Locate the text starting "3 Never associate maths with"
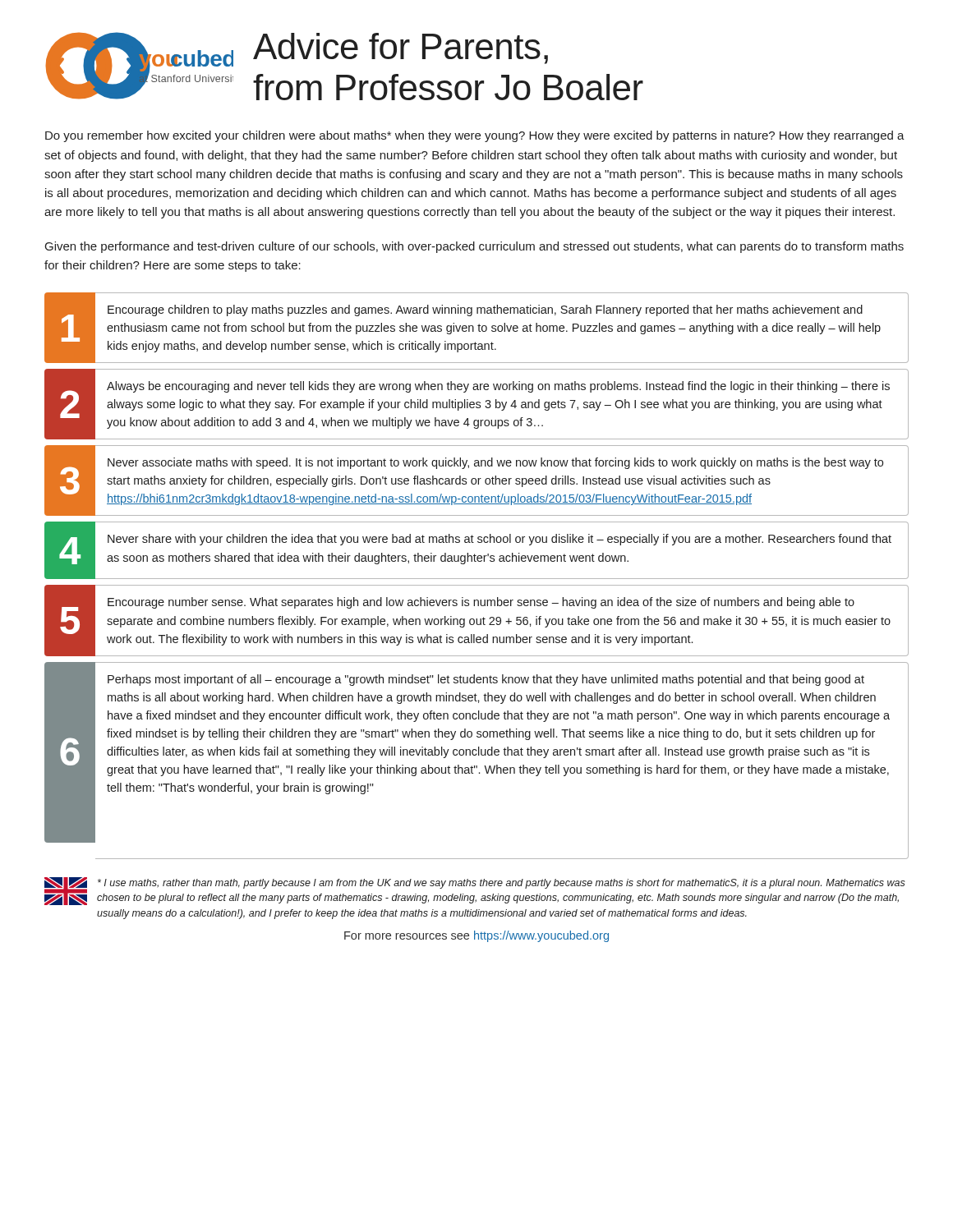The height and width of the screenshot is (1232, 953). coord(476,481)
